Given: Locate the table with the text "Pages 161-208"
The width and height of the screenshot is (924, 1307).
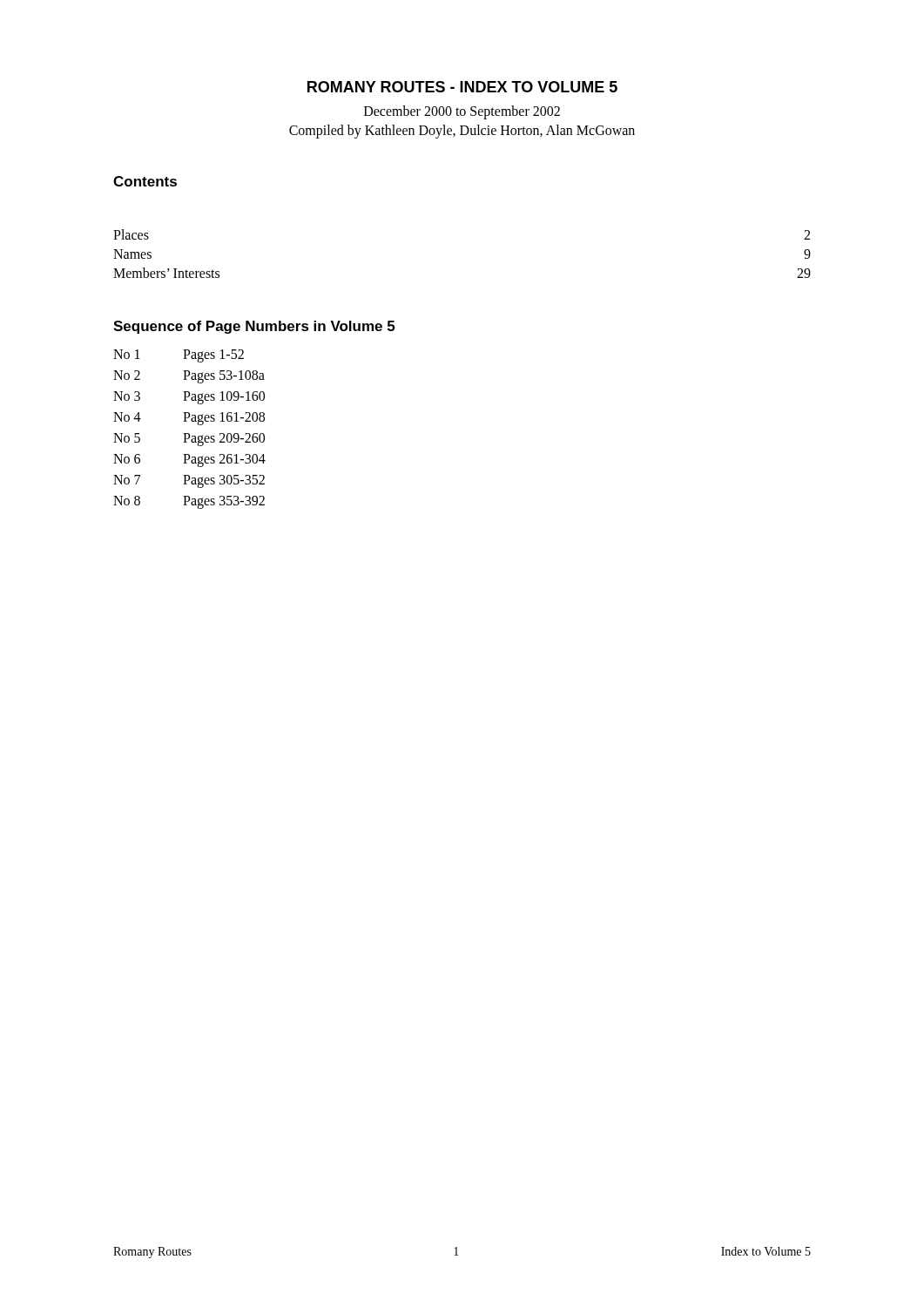Looking at the screenshot, I should [x=462, y=428].
